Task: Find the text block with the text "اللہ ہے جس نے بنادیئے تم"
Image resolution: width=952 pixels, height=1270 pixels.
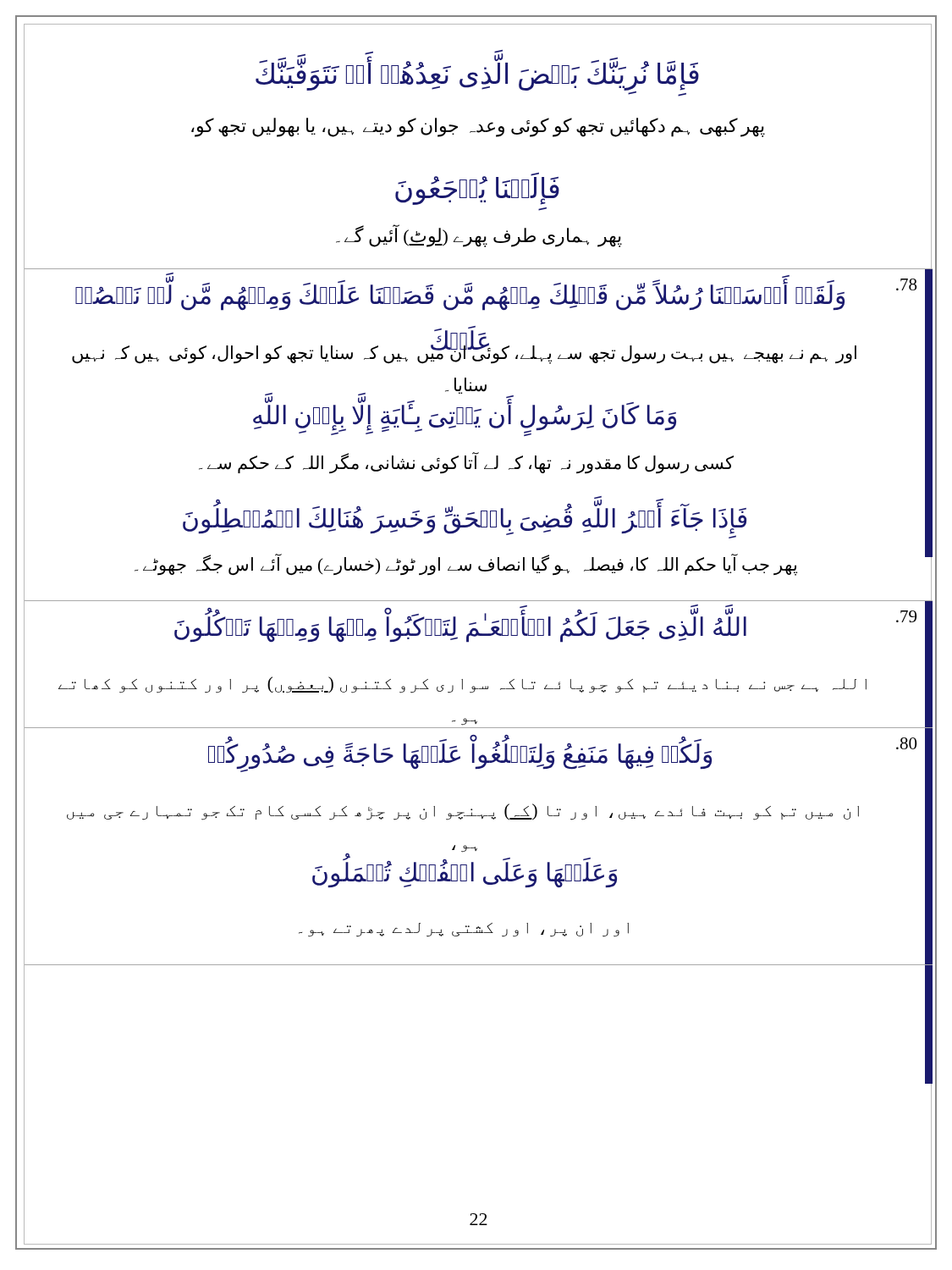Action: click(465, 699)
